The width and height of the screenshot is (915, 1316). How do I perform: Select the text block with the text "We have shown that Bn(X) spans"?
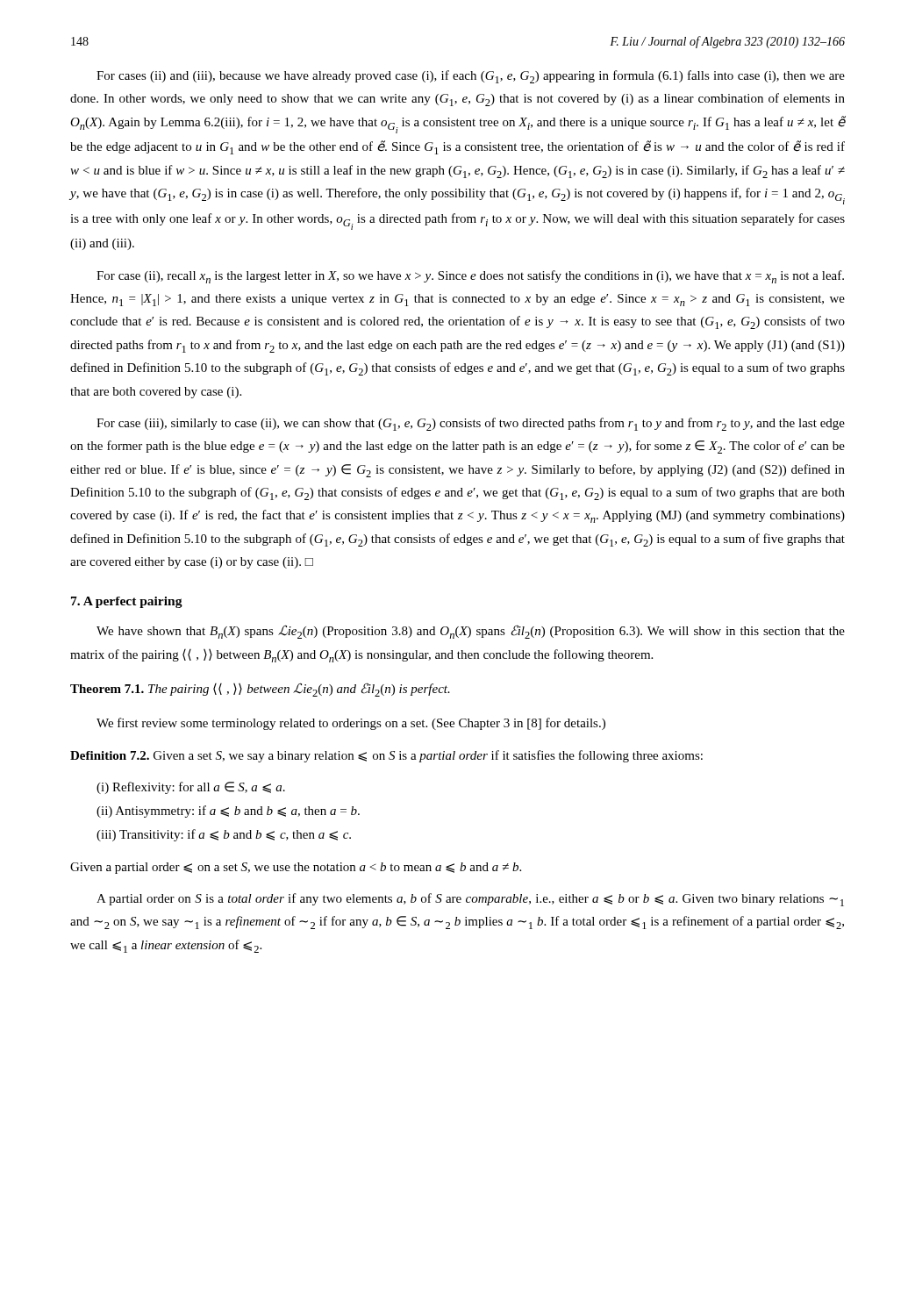point(458,645)
